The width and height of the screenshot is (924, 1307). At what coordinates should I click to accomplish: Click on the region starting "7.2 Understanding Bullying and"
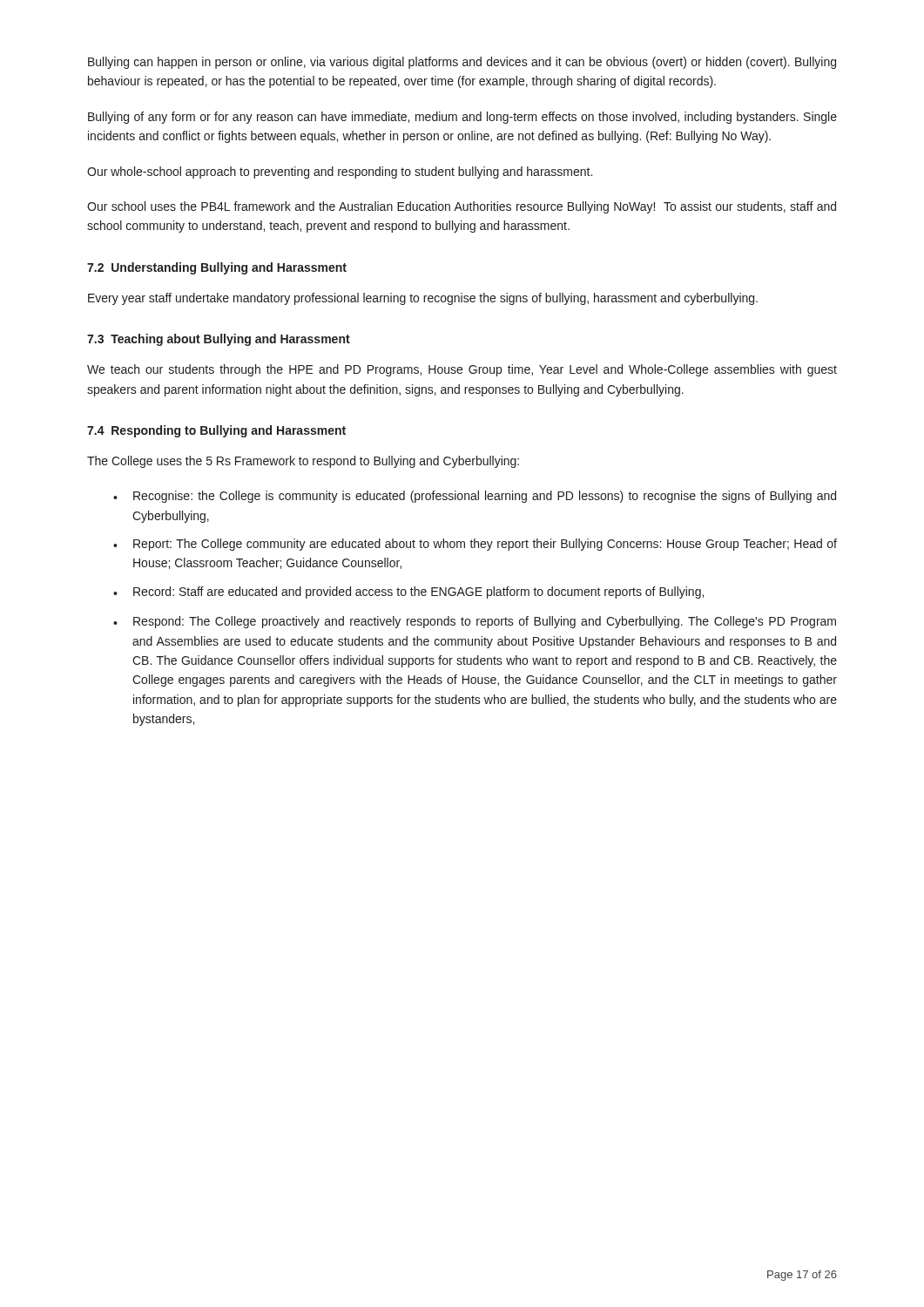point(217,267)
